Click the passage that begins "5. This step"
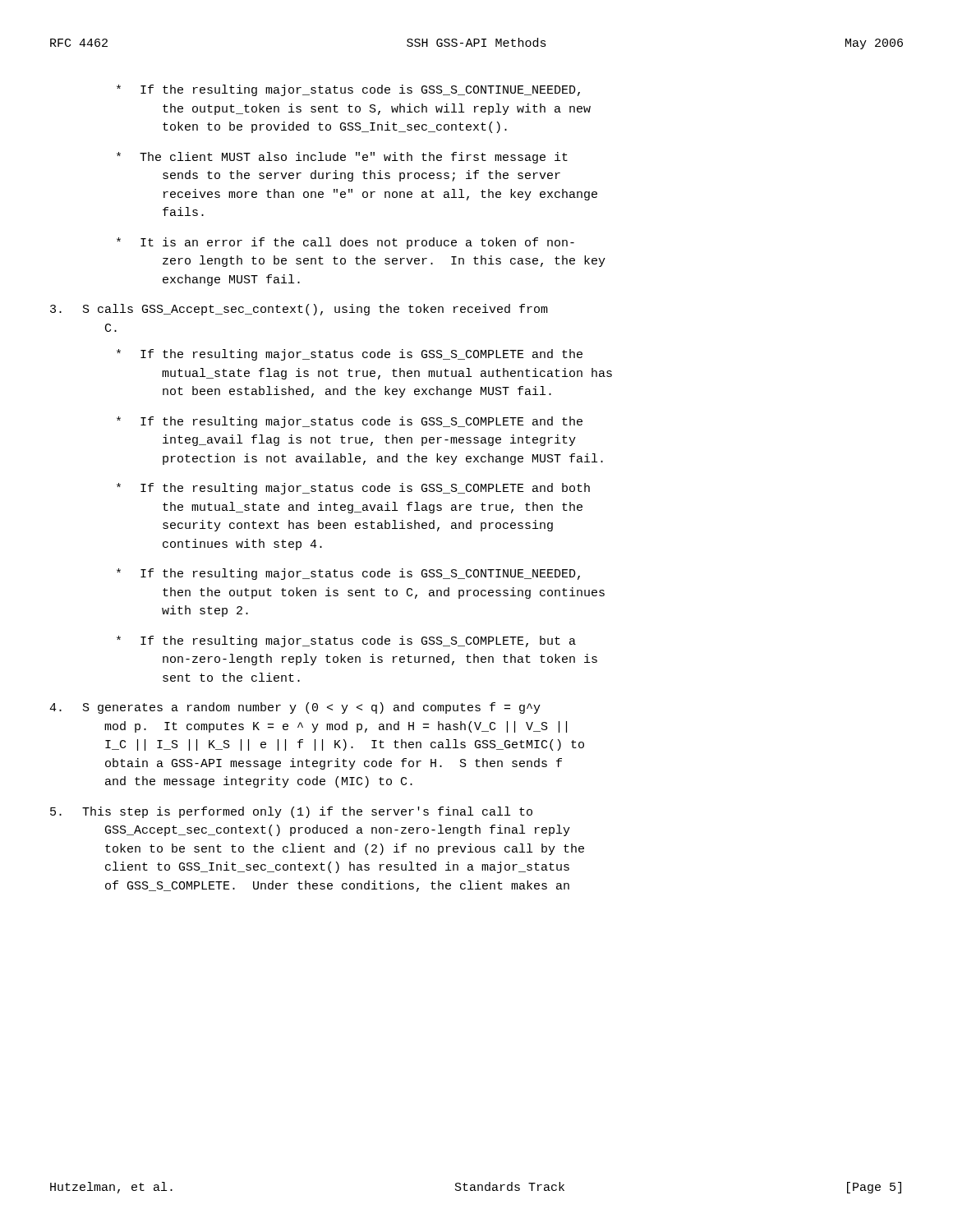 (x=476, y=850)
